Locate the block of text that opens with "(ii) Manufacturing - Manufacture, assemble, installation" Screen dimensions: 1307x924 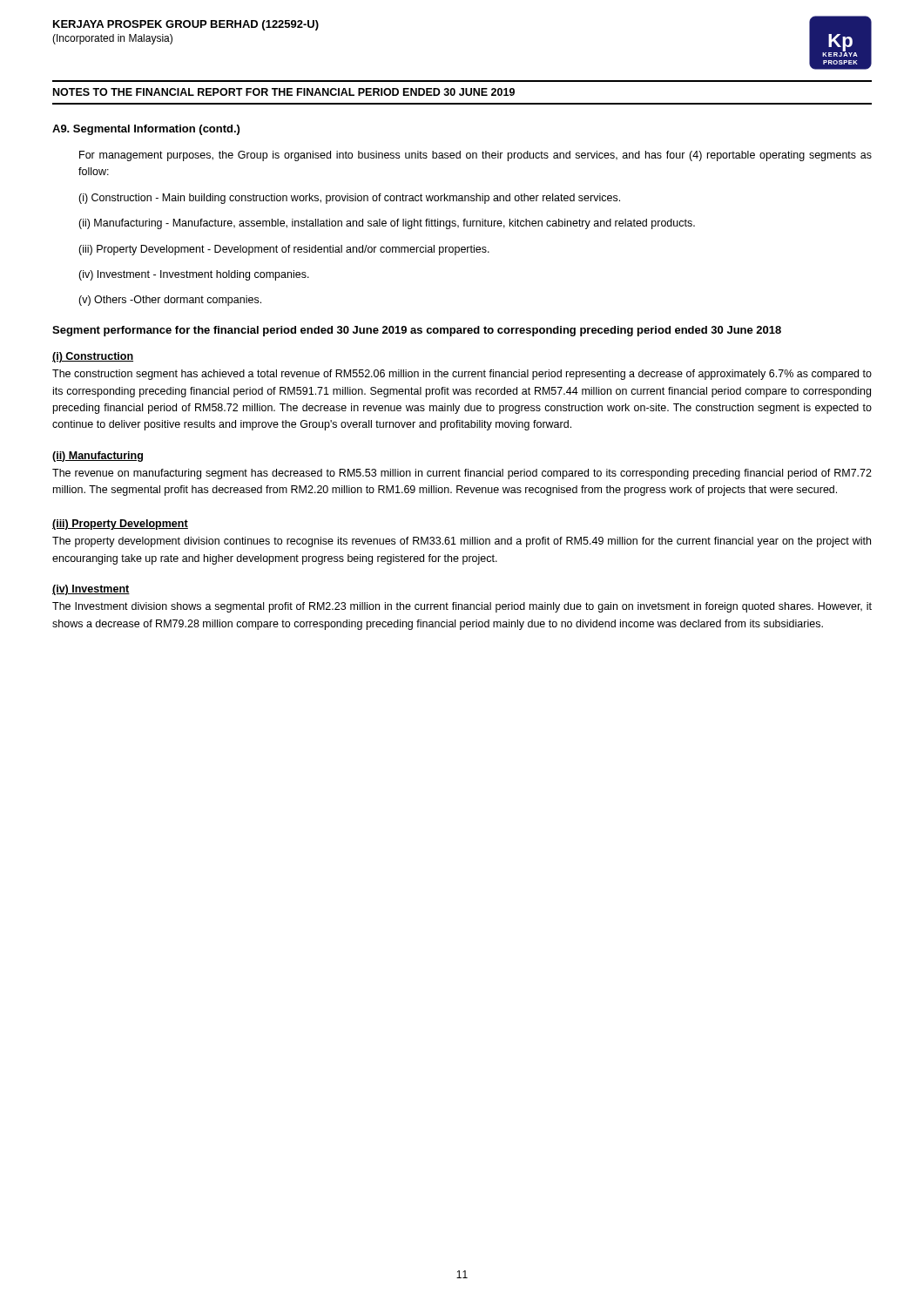tap(387, 223)
